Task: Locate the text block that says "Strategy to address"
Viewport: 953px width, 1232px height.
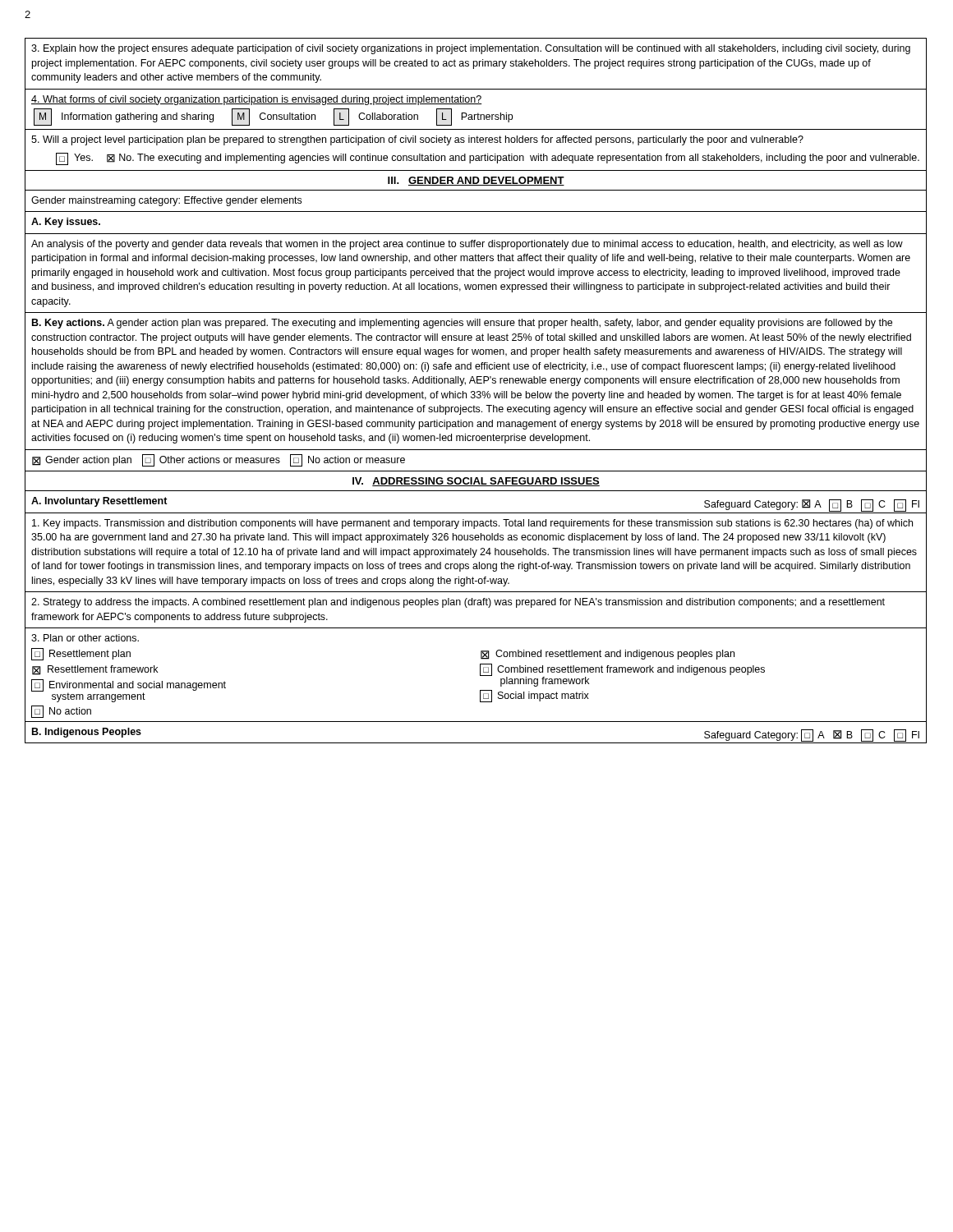Action: tap(458, 610)
